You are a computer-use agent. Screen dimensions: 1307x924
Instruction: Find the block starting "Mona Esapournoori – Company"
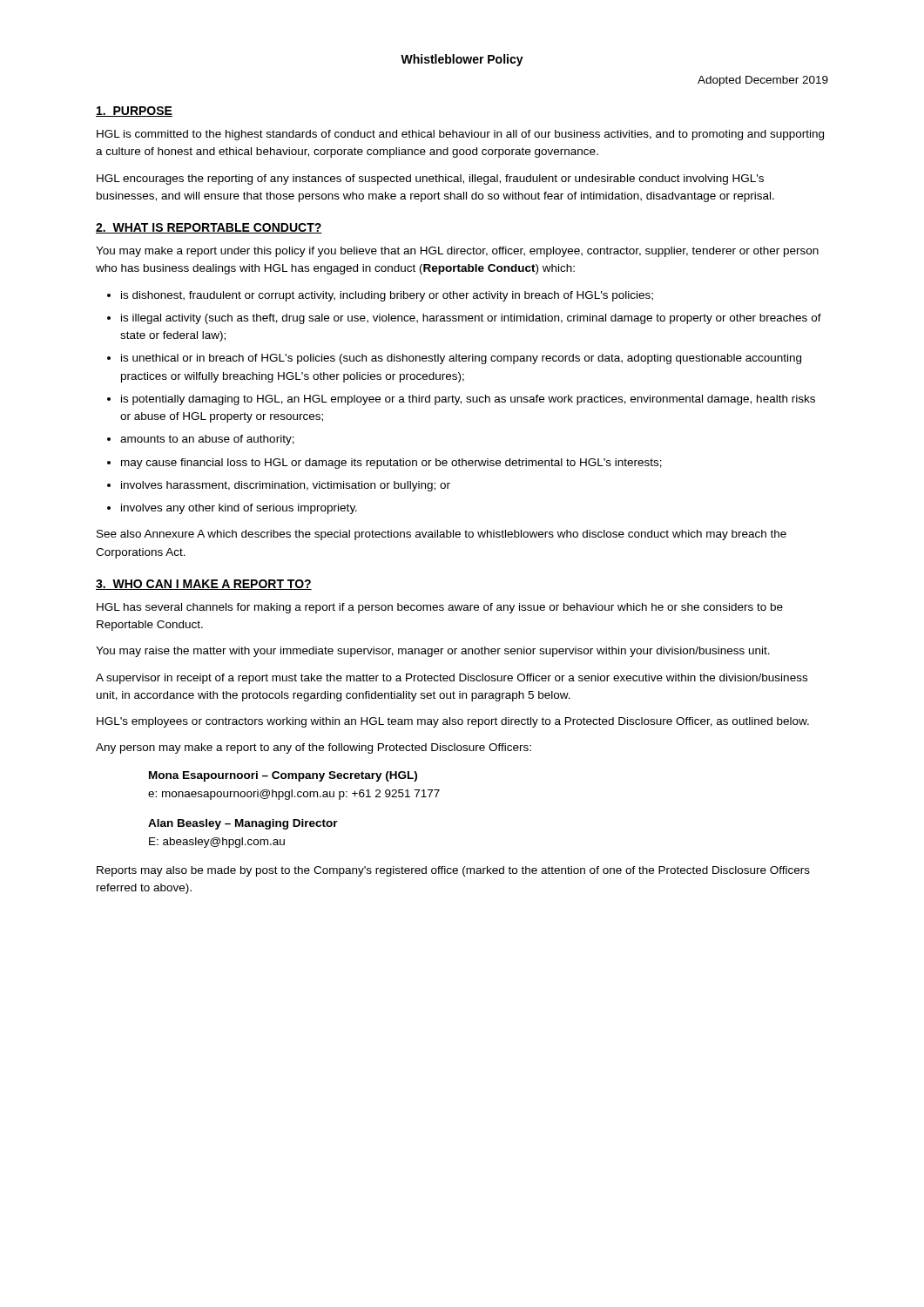(x=283, y=776)
